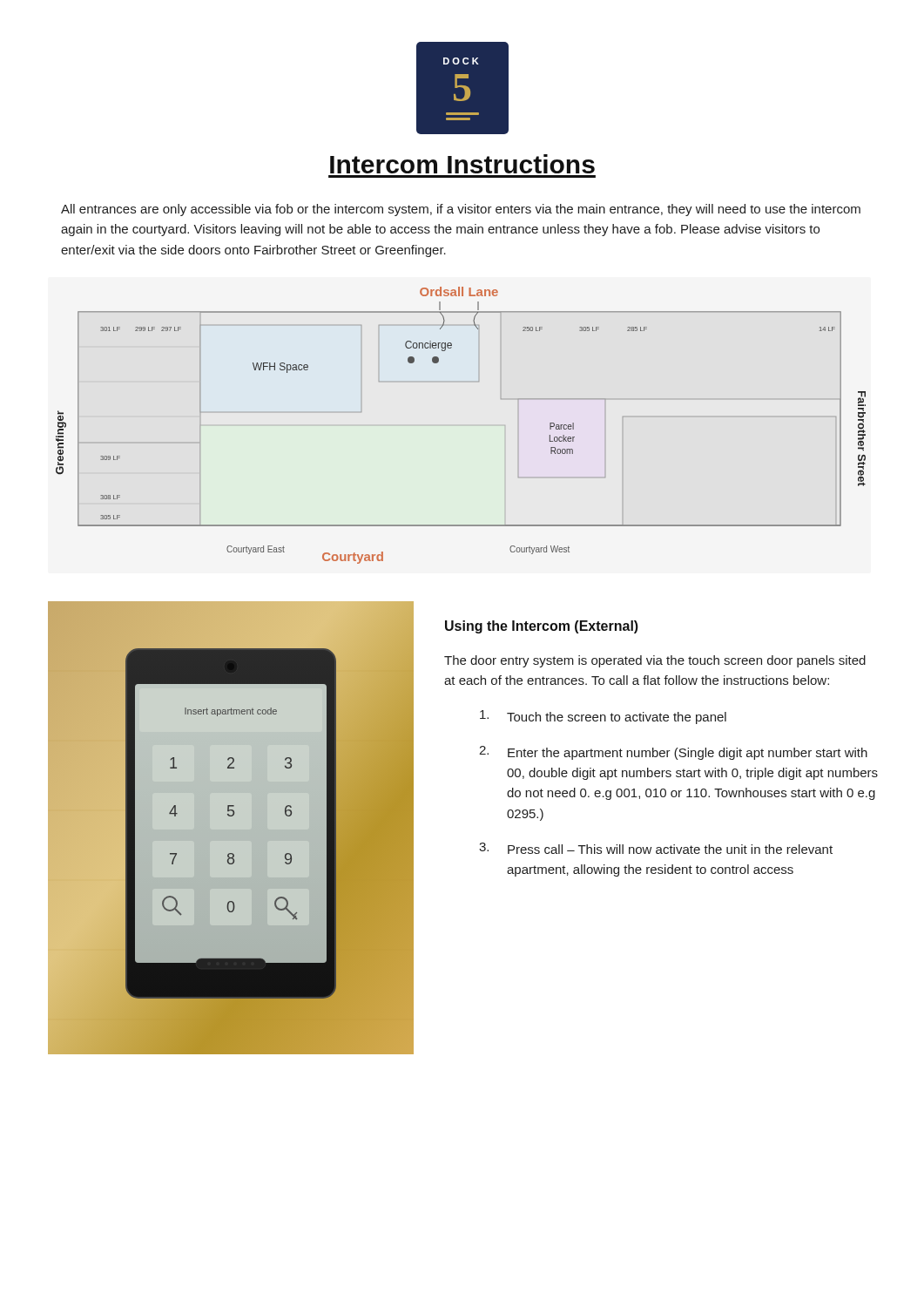This screenshot has height=1307, width=924.
Task: Locate the text block starting "All entrances are only"
Action: 461,229
